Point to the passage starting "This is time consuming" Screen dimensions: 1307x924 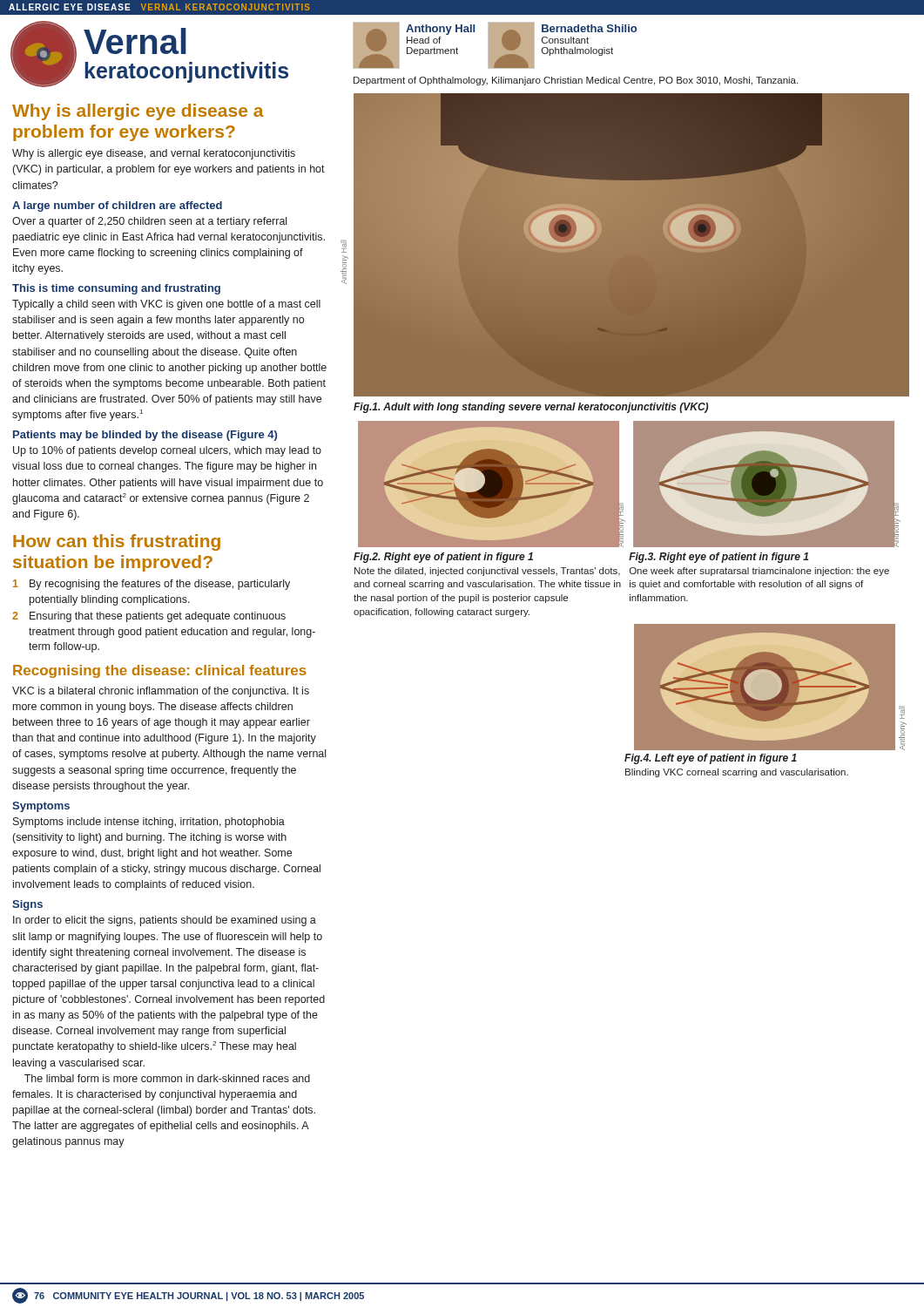pos(117,288)
